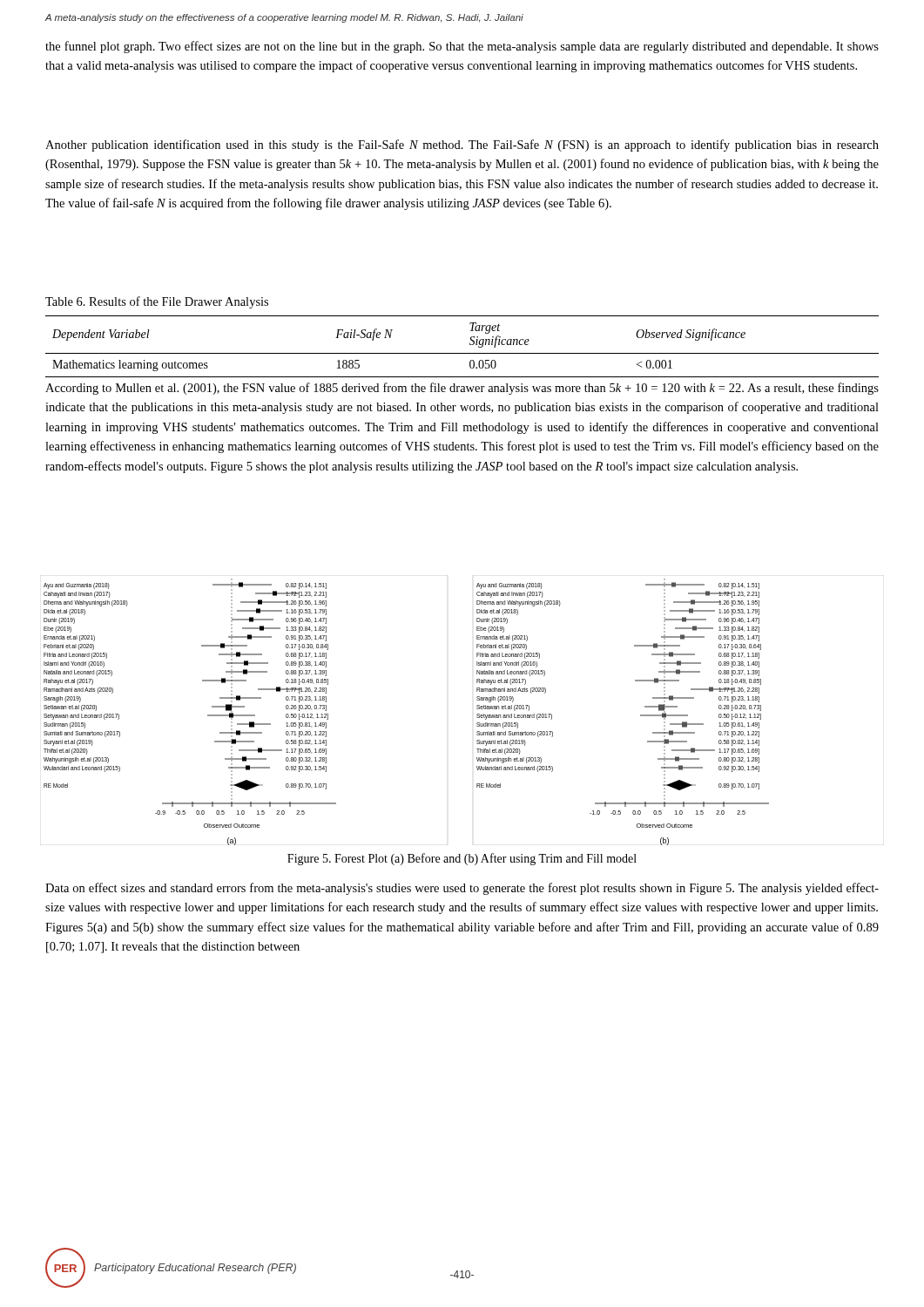Image resolution: width=924 pixels, height=1307 pixels.
Task: Locate the element starting "Table 6. Results of the"
Action: 157,301
